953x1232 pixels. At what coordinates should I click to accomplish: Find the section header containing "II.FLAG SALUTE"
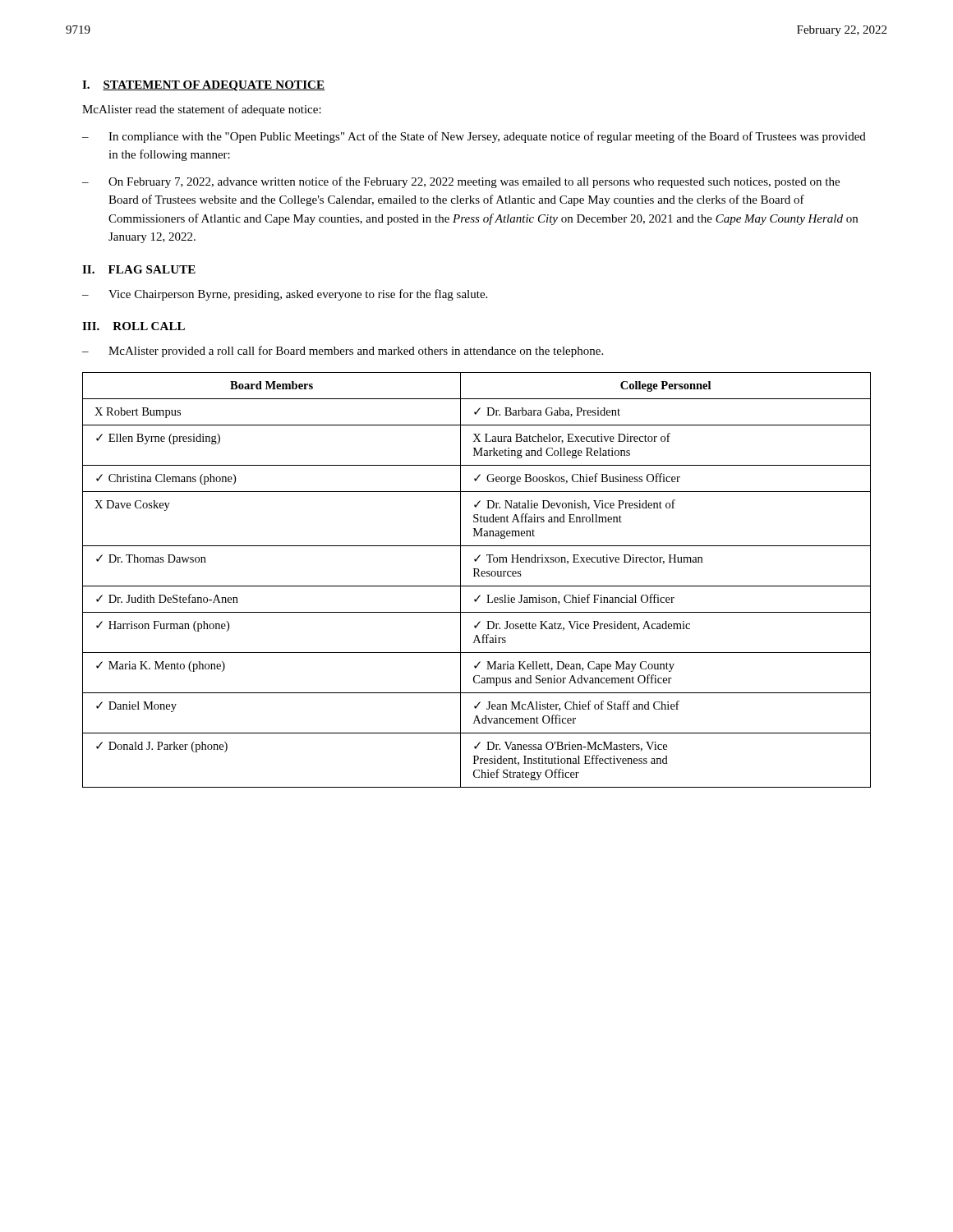point(139,269)
